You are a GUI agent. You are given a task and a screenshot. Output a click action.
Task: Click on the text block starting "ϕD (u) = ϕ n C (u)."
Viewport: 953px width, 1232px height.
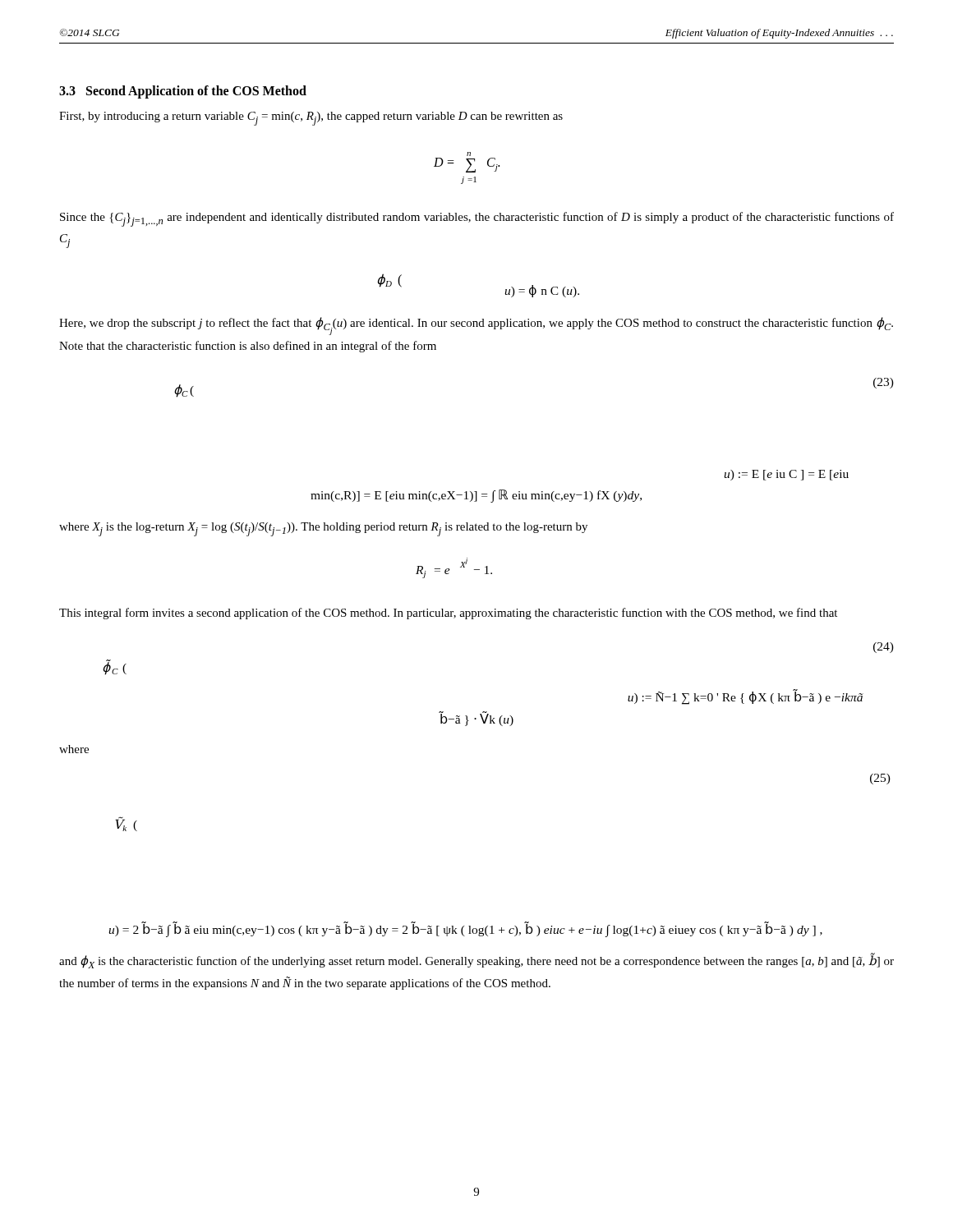tap(386, 286)
